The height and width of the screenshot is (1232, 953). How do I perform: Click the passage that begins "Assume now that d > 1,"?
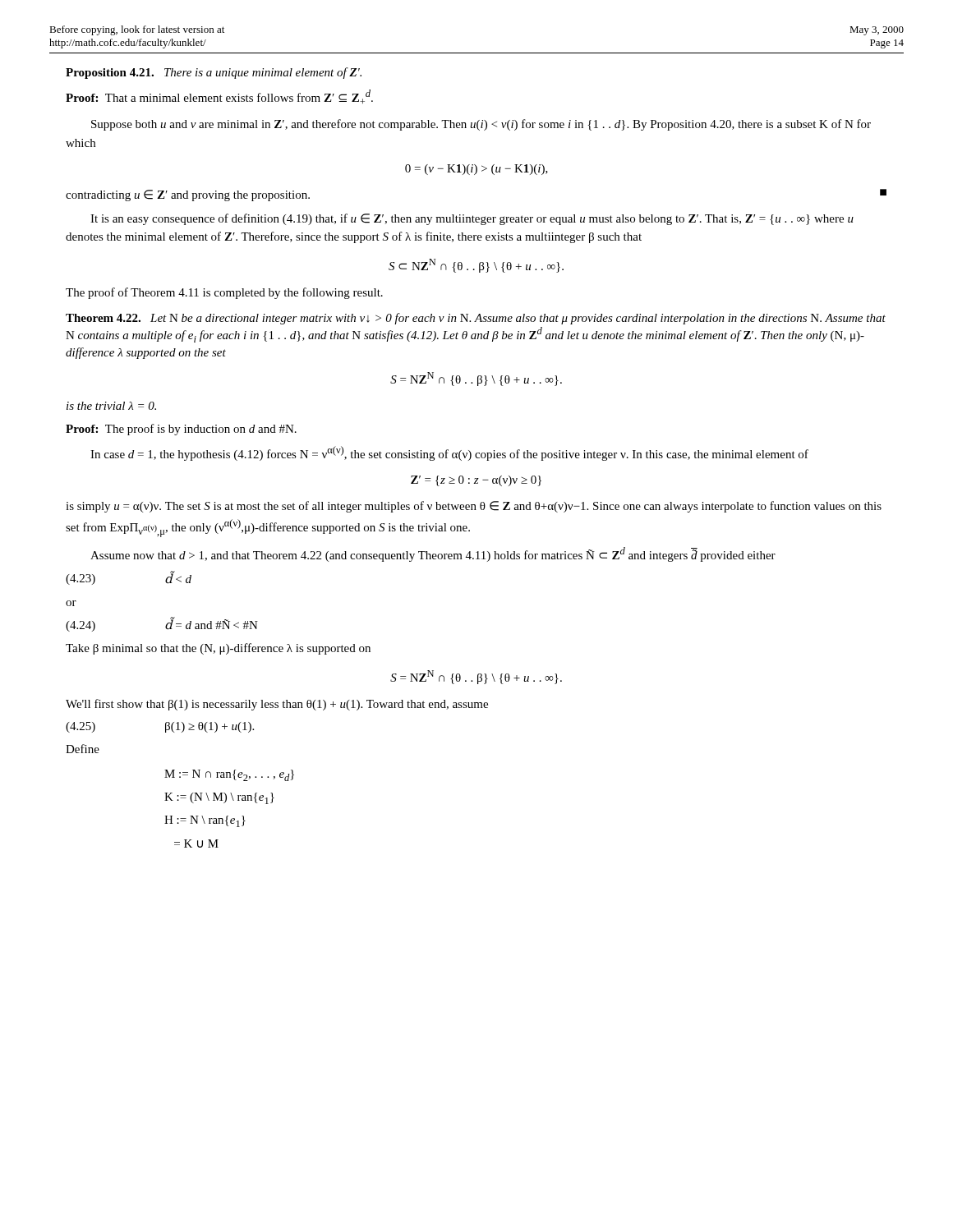click(x=476, y=554)
